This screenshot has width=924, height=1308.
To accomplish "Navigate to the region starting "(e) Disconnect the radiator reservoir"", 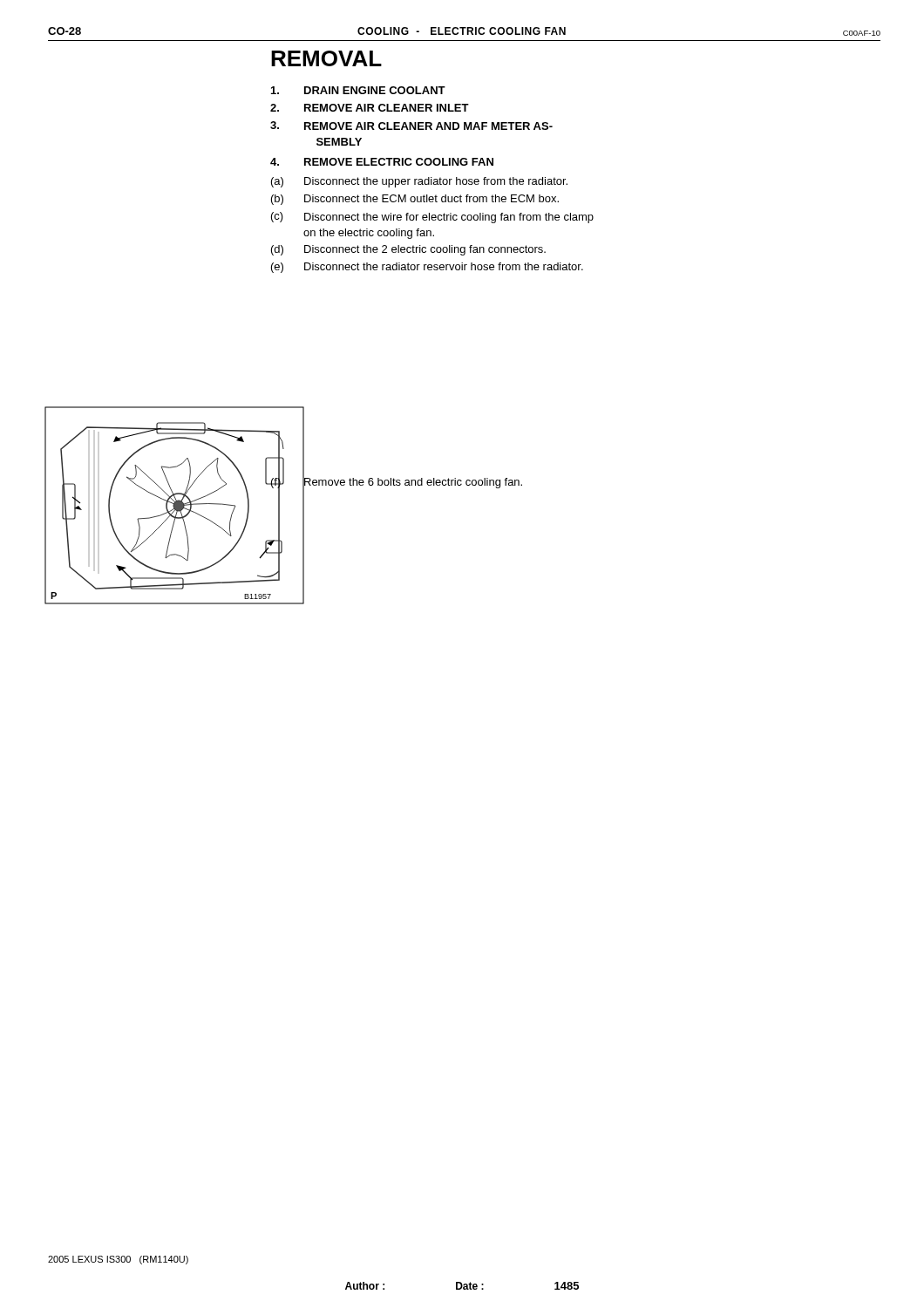I will pos(427,266).
